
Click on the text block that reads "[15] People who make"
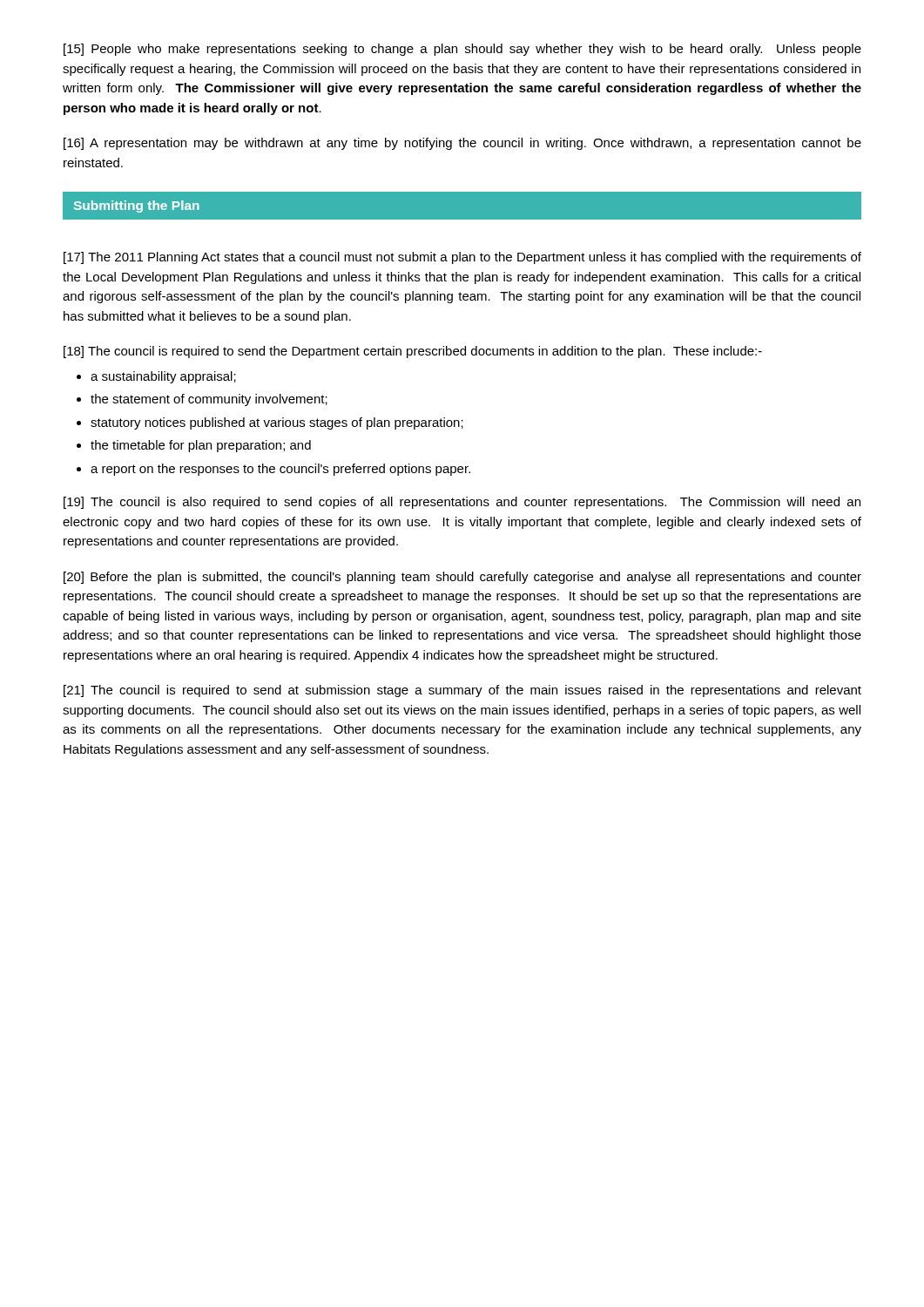coord(462,78)
